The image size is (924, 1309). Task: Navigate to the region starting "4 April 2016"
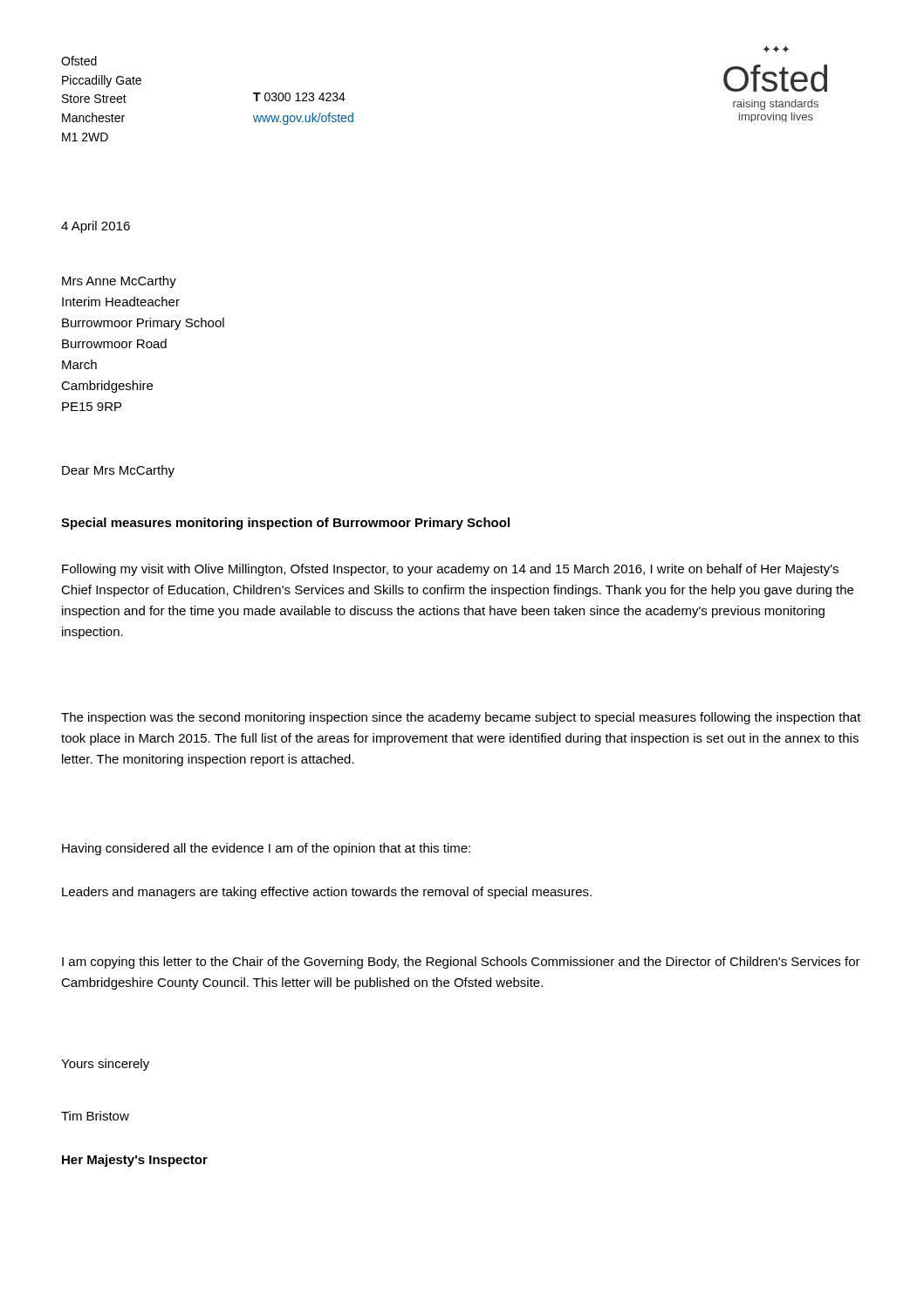[x=96, y=226]
